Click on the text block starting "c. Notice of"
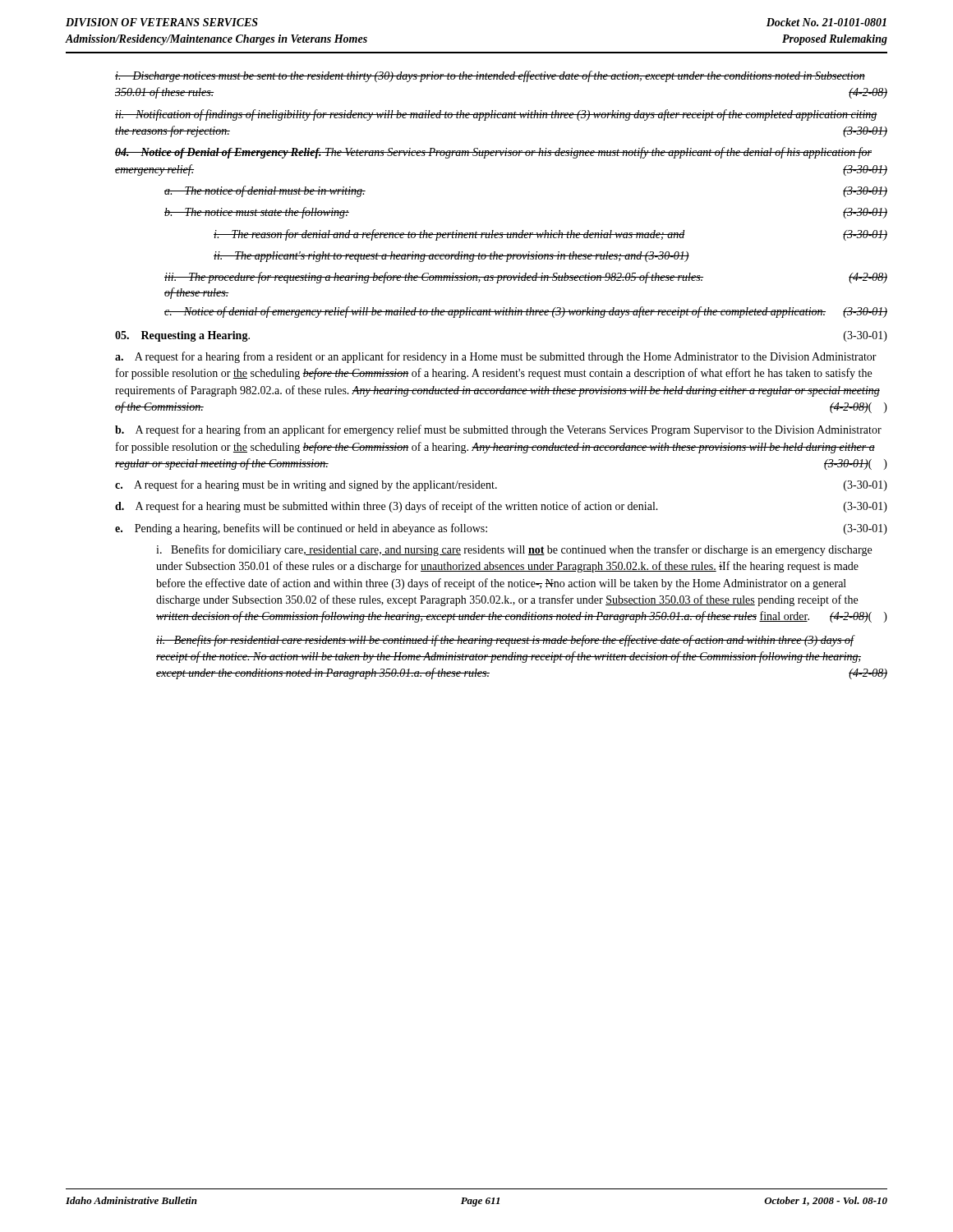The height and width of the screenshot is (1232, 953). click(526, 313)
